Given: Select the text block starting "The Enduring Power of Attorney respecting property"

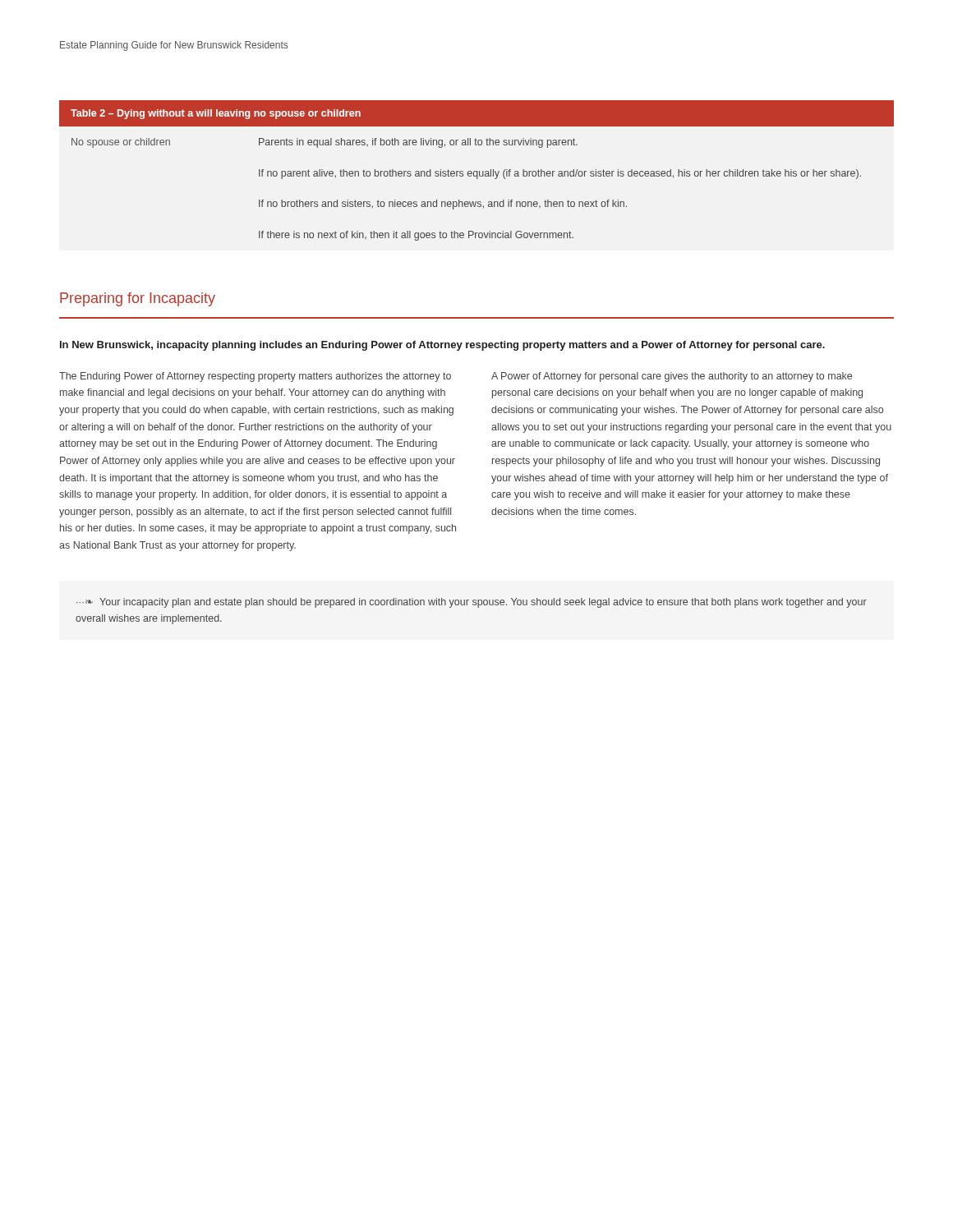Looking at the screenshot, I should coord(258,461).
